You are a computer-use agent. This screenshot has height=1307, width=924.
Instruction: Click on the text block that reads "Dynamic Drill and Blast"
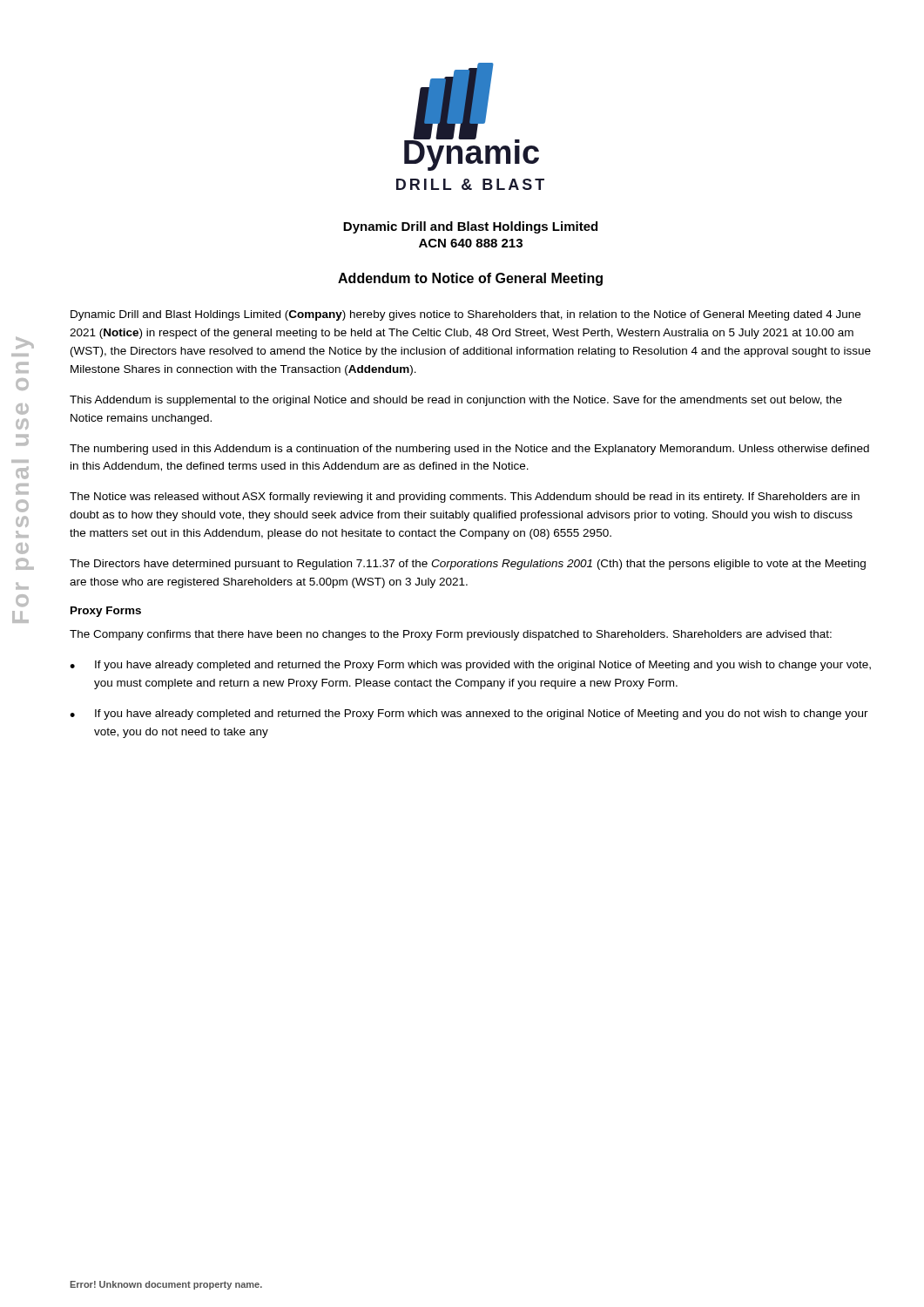pos(470,341)
